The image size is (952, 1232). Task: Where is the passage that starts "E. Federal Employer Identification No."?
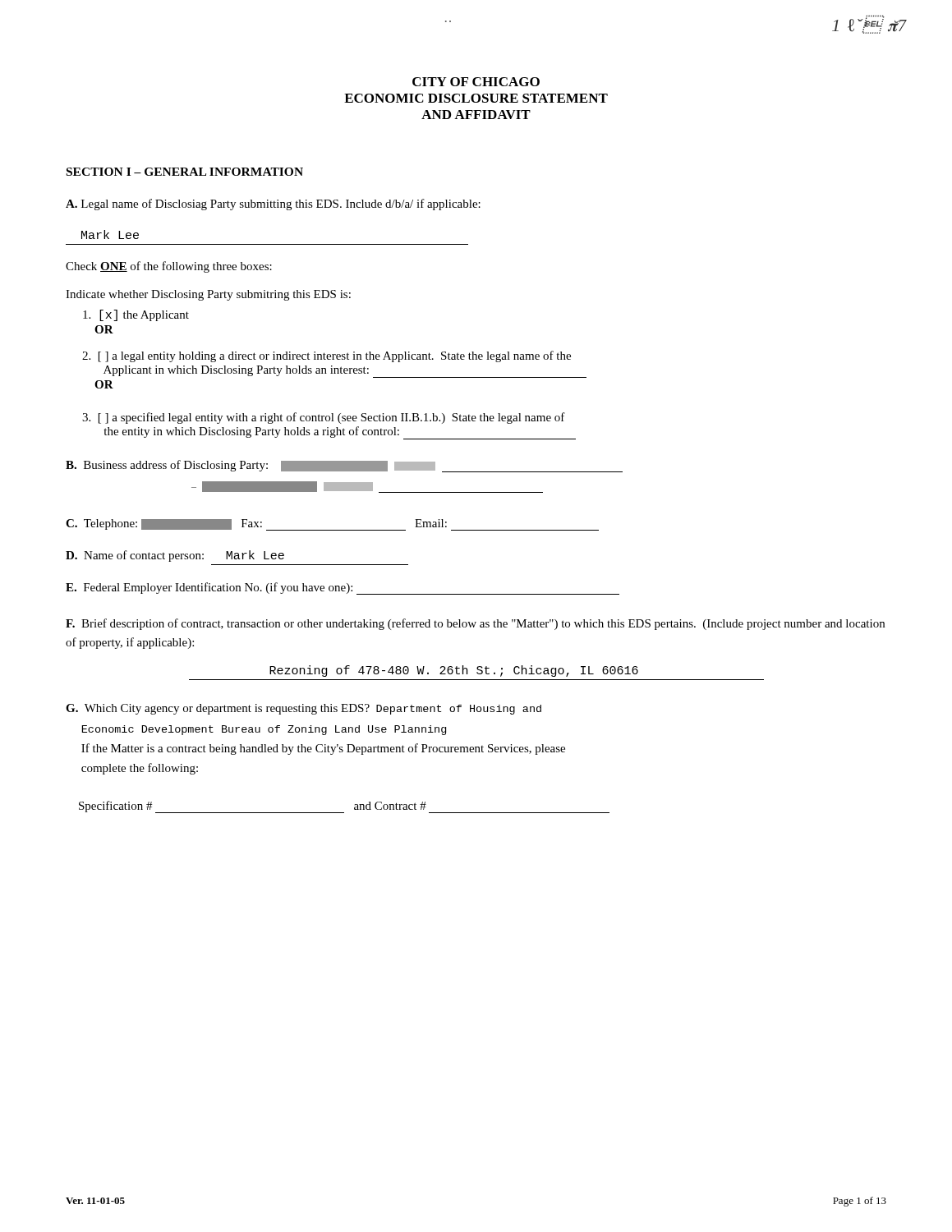pos(343,587)
